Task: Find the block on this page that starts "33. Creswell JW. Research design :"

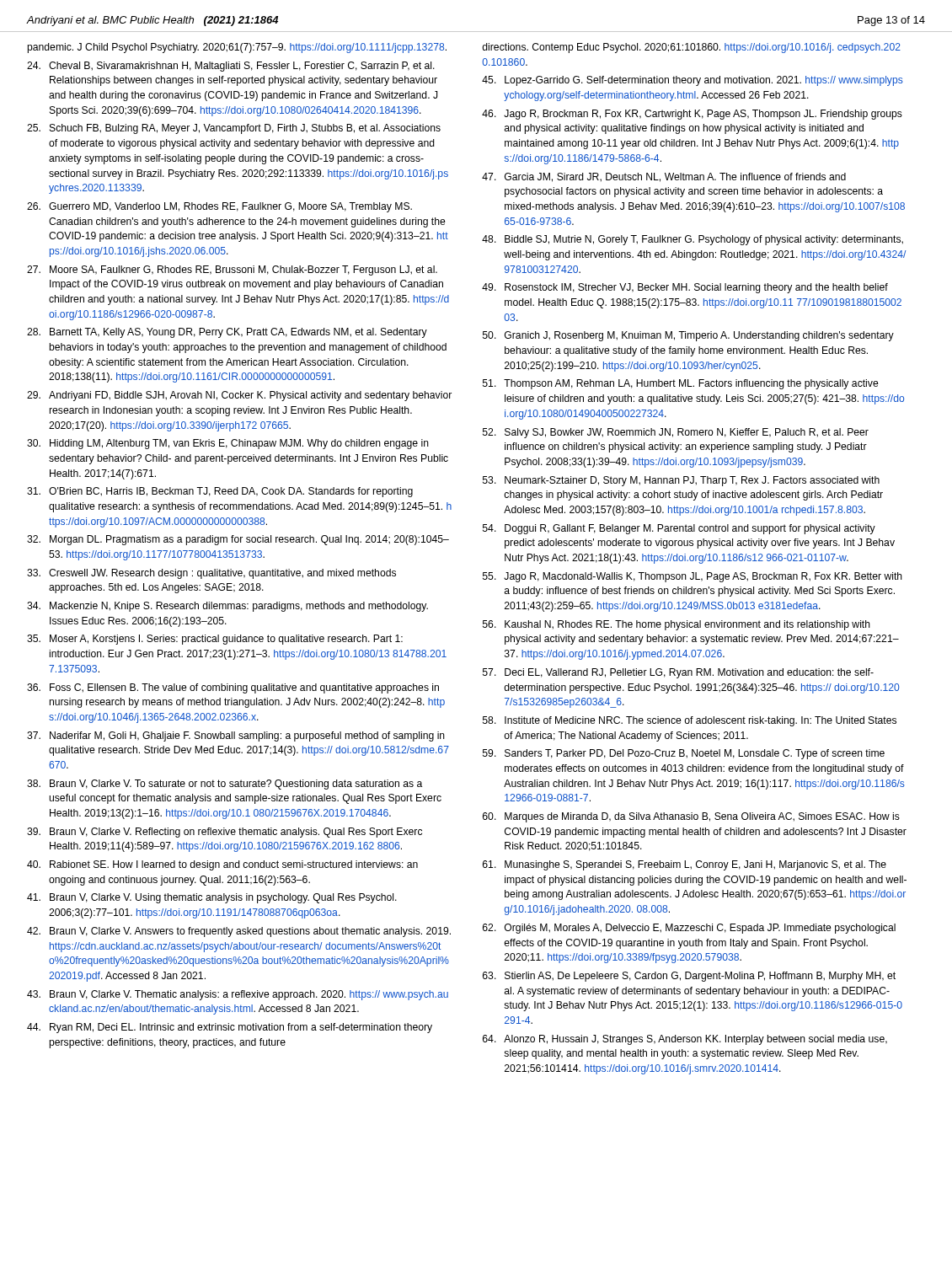Action: pyautogui.click(x=239, y=581)
